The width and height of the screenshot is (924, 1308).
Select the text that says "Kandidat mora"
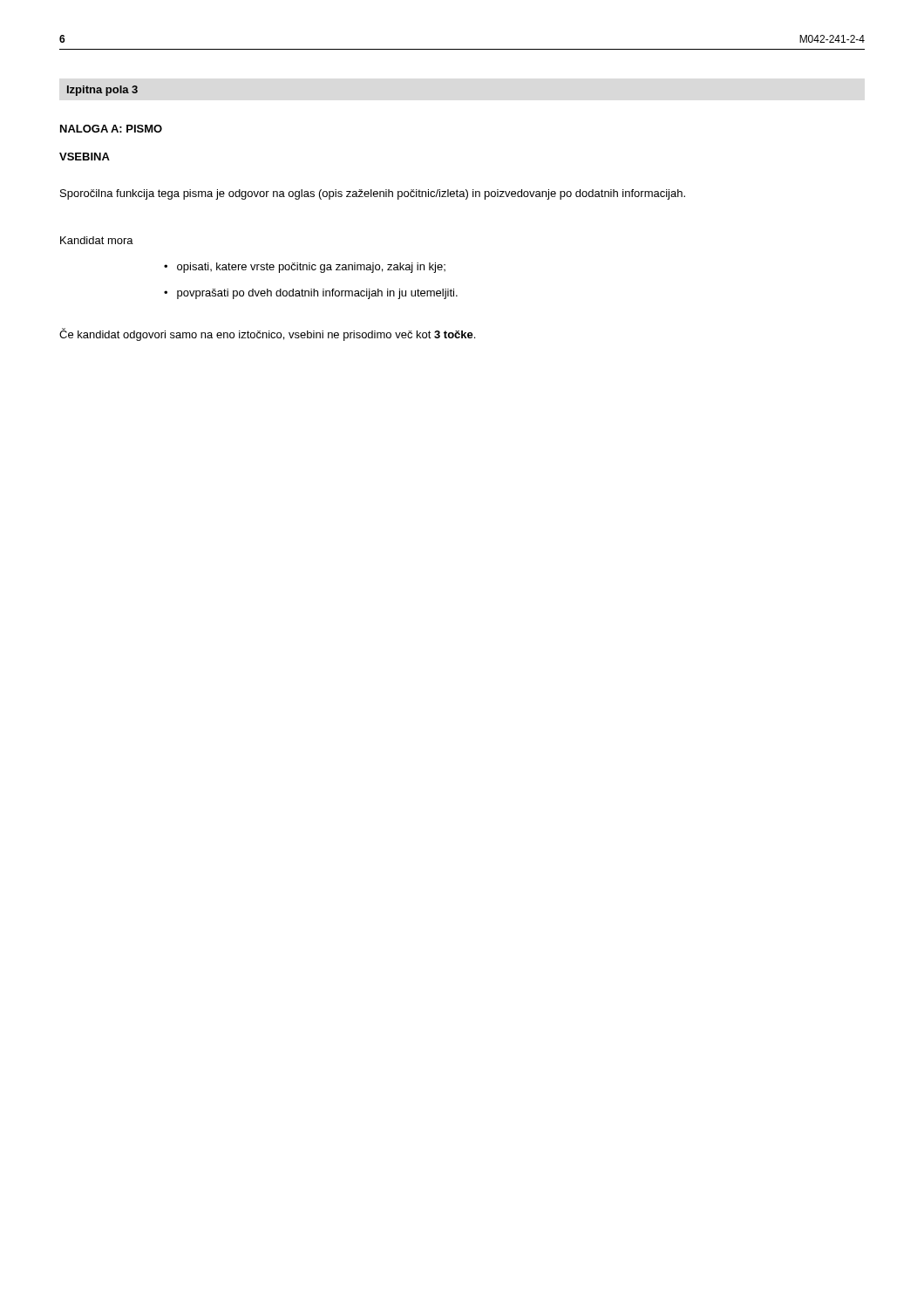pyautogui.click(x=96, y=240)
